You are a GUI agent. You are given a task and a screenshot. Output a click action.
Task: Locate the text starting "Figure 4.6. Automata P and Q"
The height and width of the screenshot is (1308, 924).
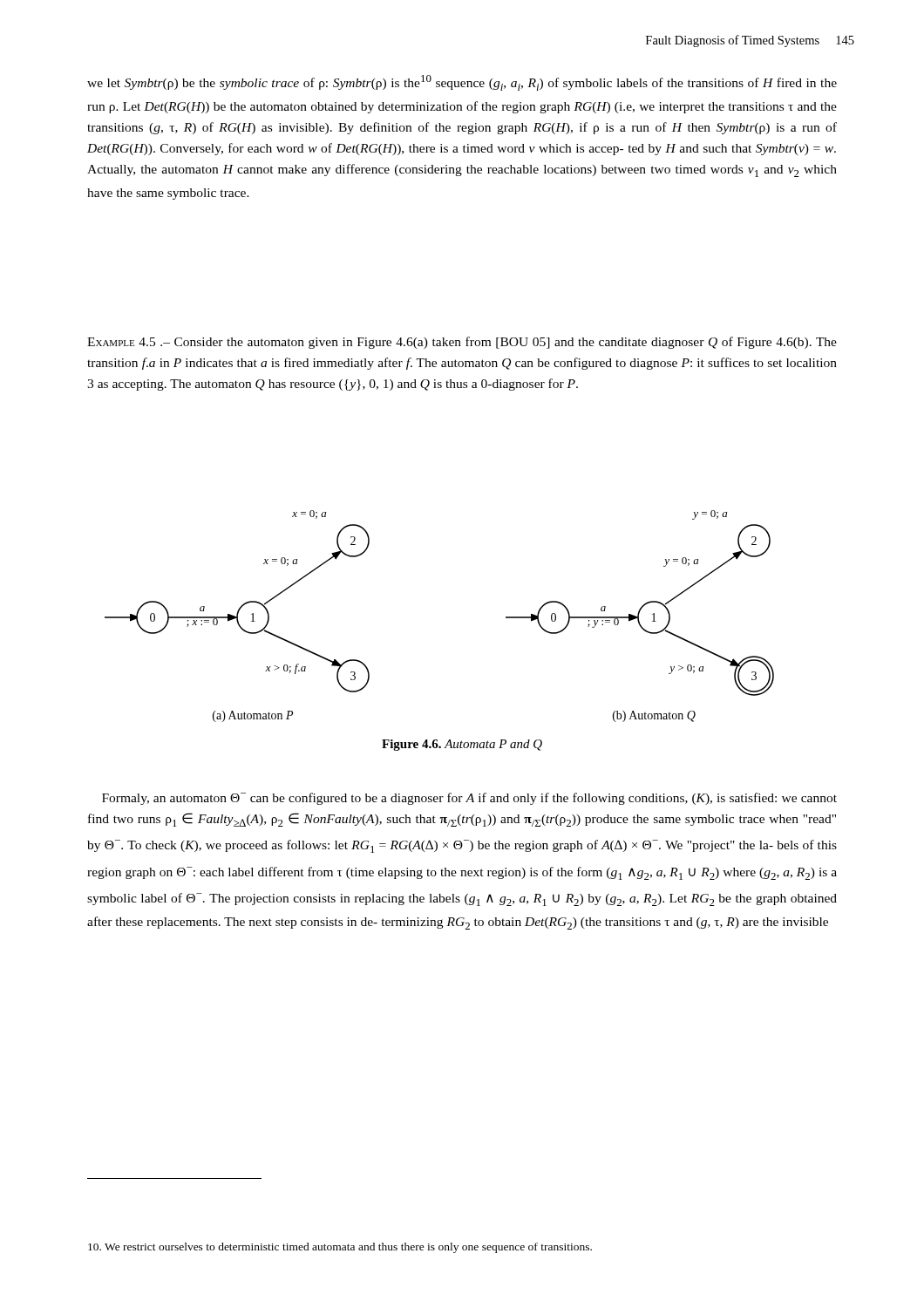pos(462,744)
